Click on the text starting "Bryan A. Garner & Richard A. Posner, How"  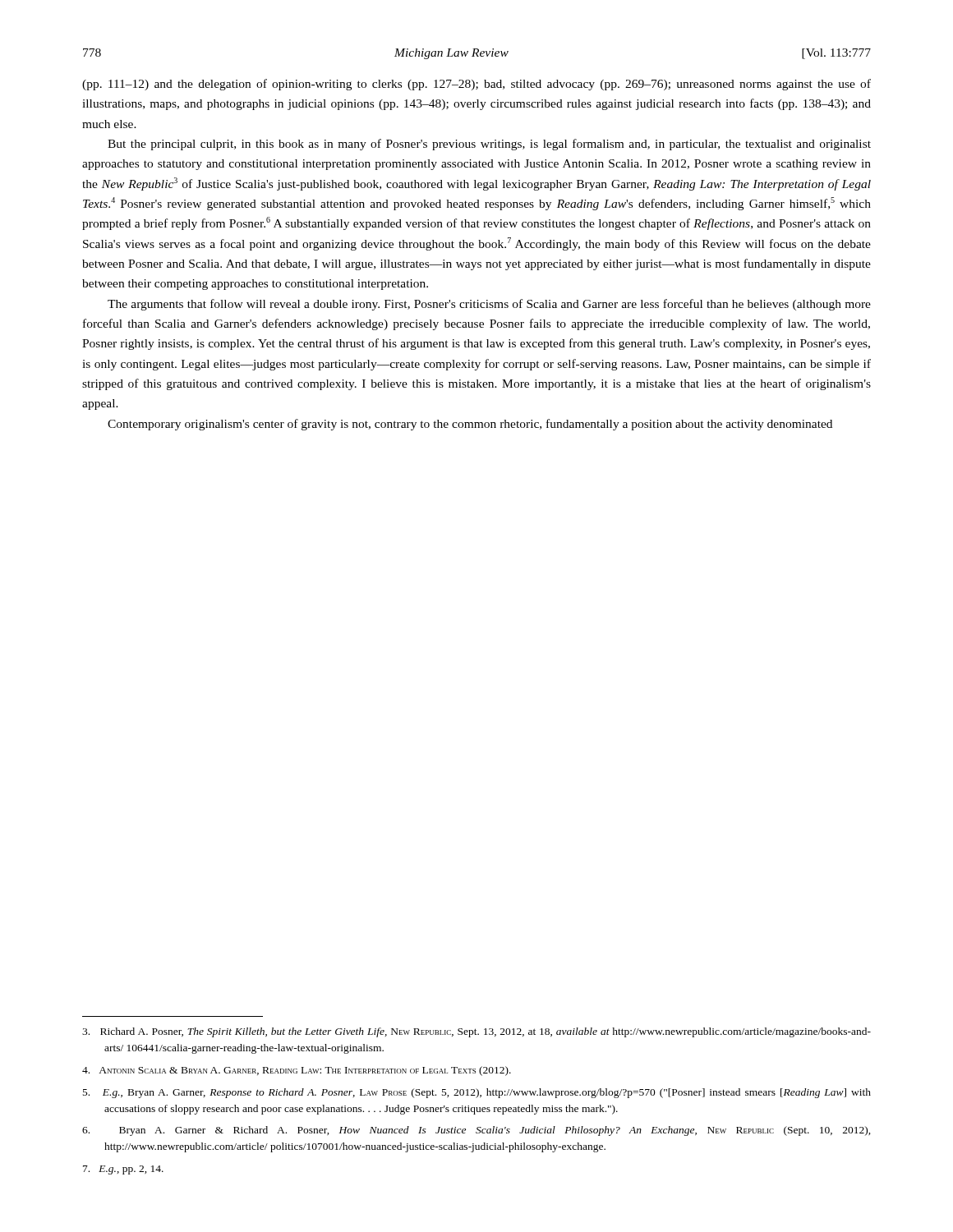coord(476,1139)
